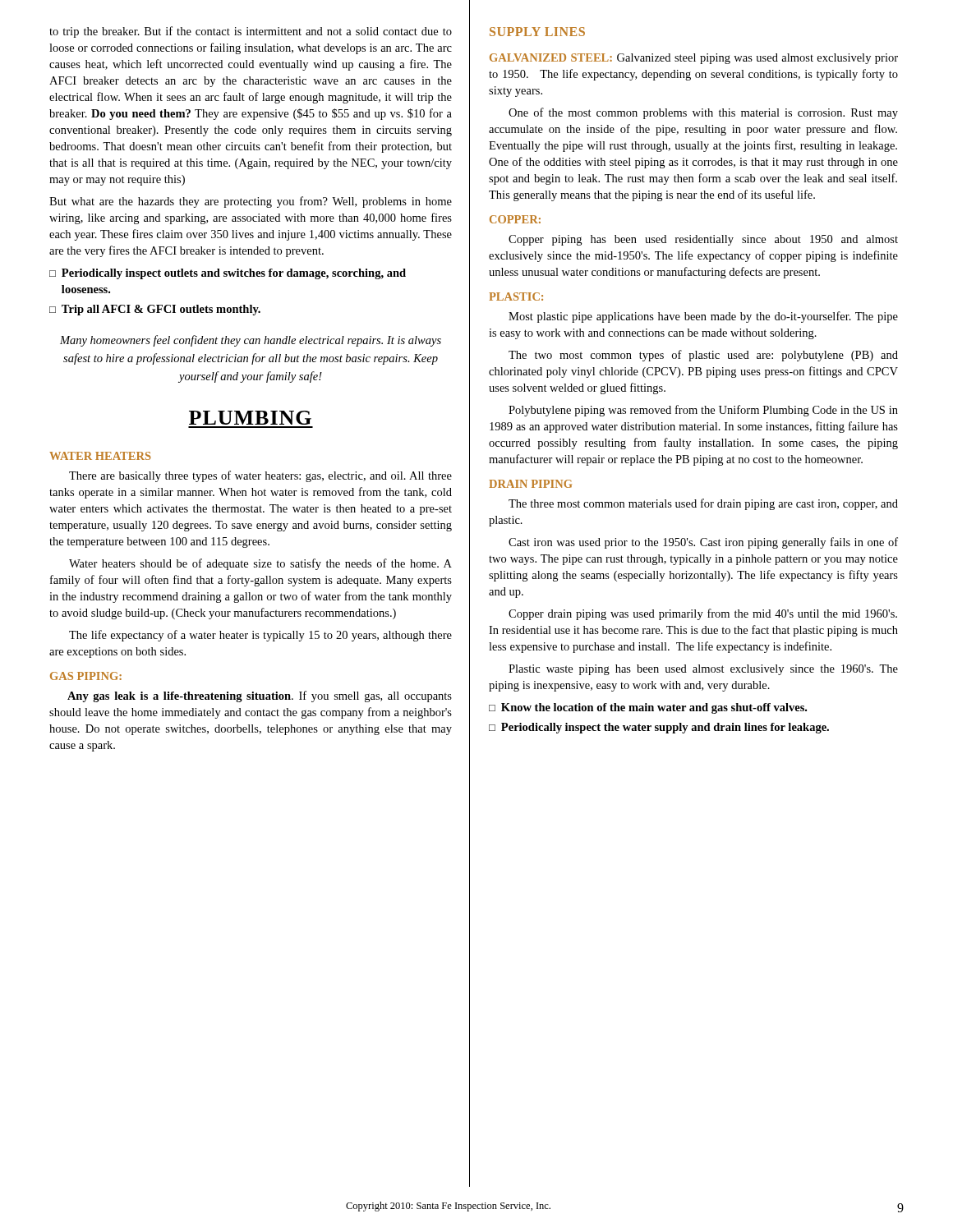This screenshot has width=953, height=1232.
Task: Find the element starting "Cast iron was used prior to"
Action: tap(693, 567)
